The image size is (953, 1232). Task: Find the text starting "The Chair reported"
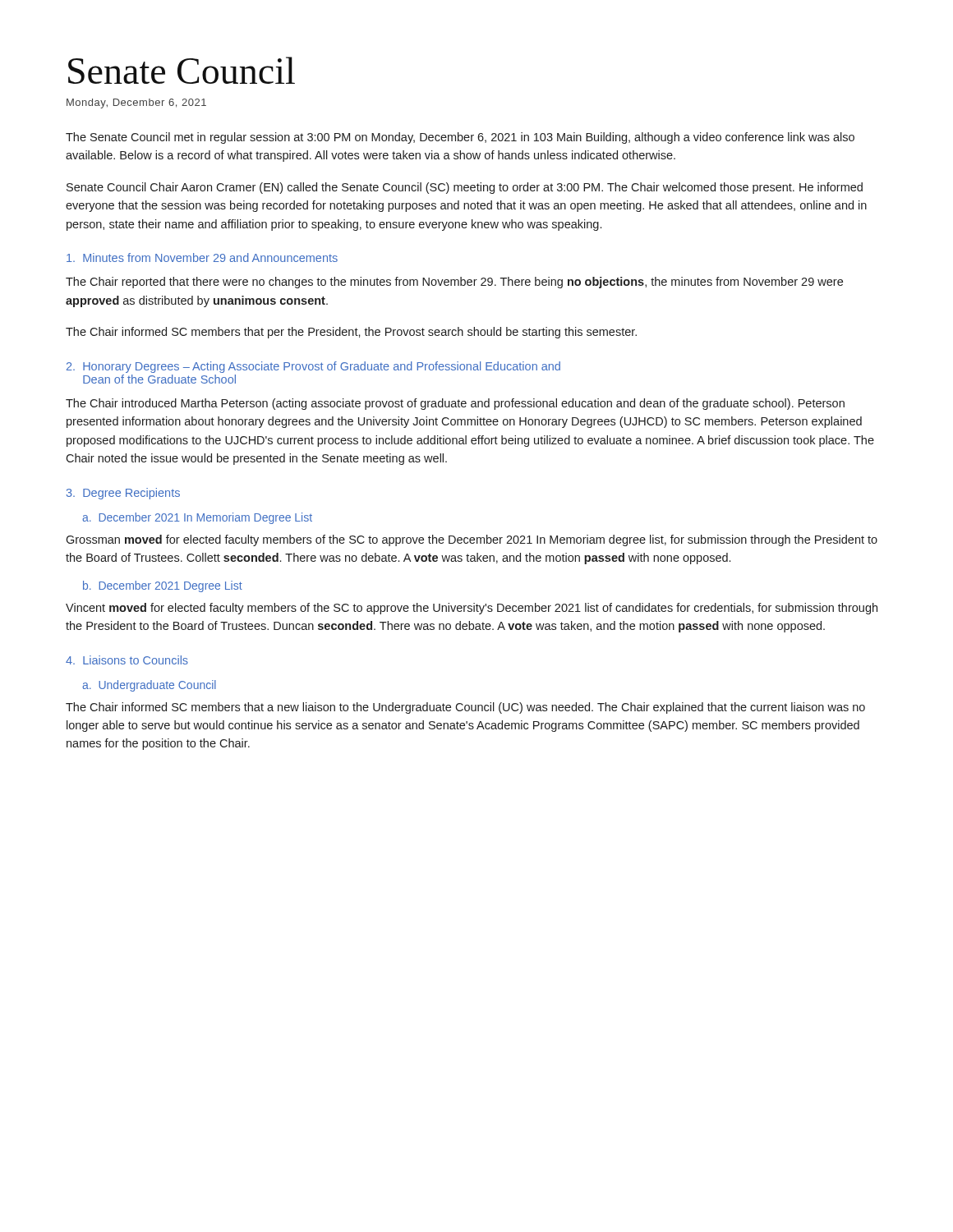click(x=455, y=291)
